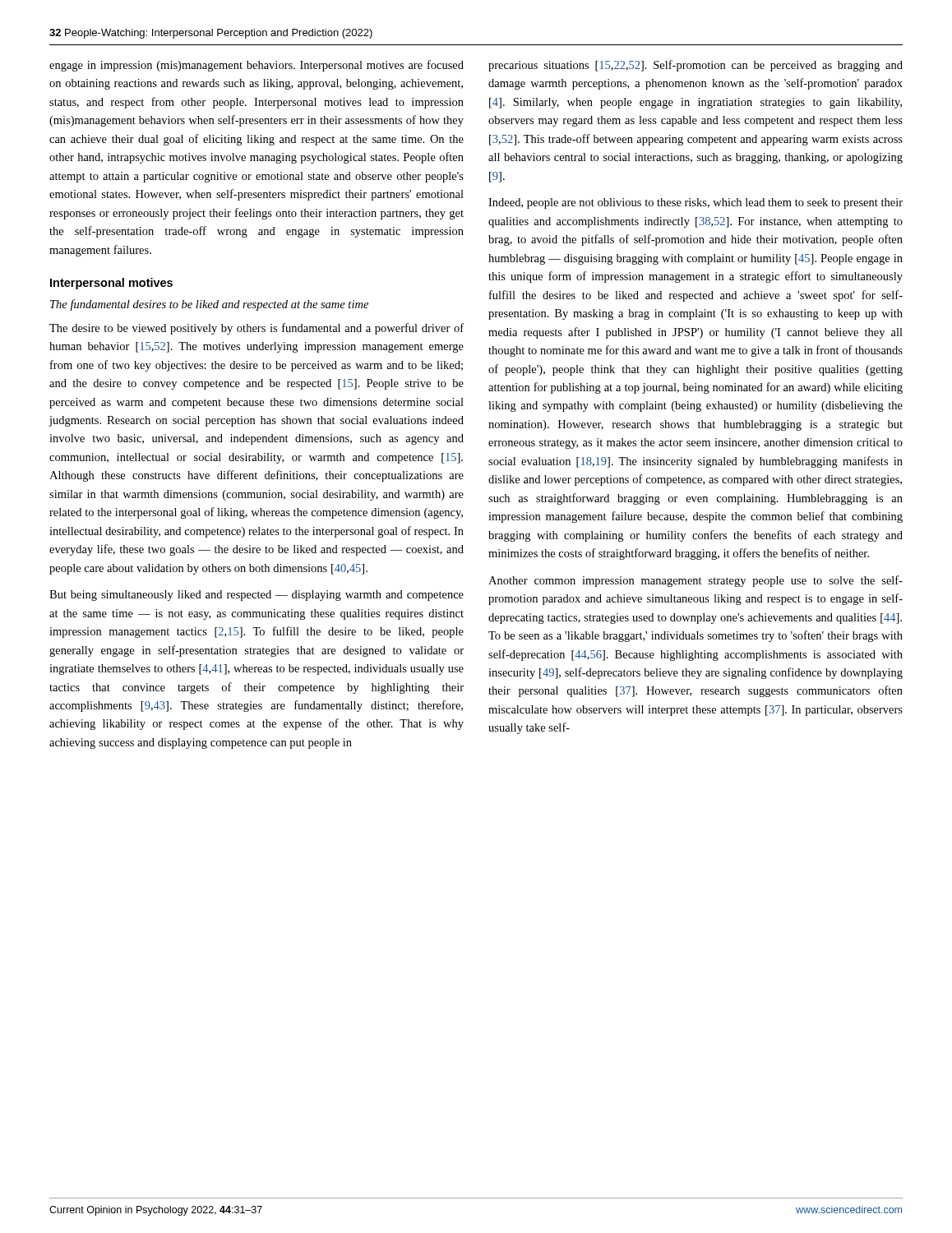Find the passage starting "Another common impression management strategy people"
Viewport: 952px width, 1233px height.
click(x=696, y=654)
